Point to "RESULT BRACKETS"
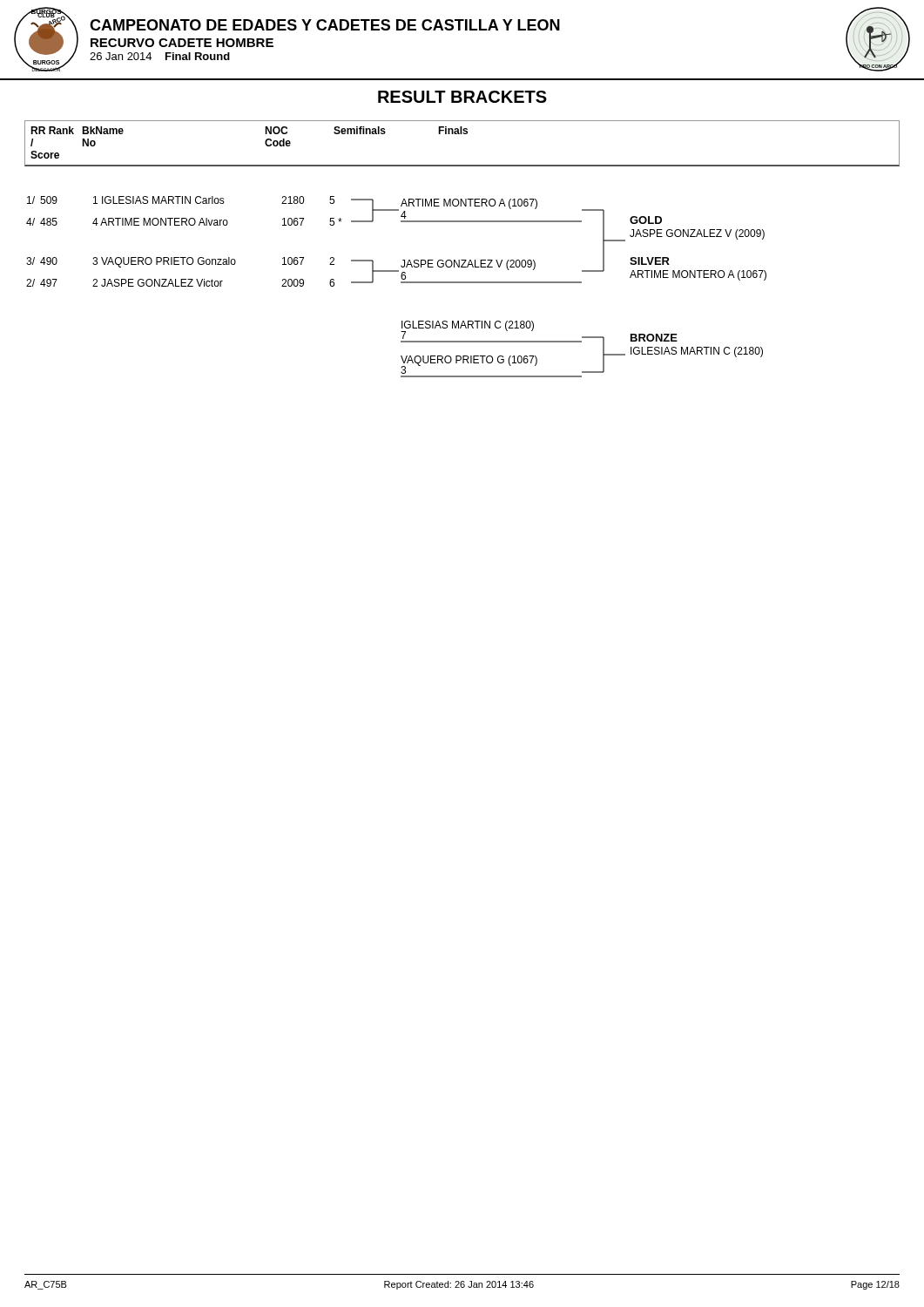Screen dimensions: 1307x924 pyautogui.click(x=462, y=97)
